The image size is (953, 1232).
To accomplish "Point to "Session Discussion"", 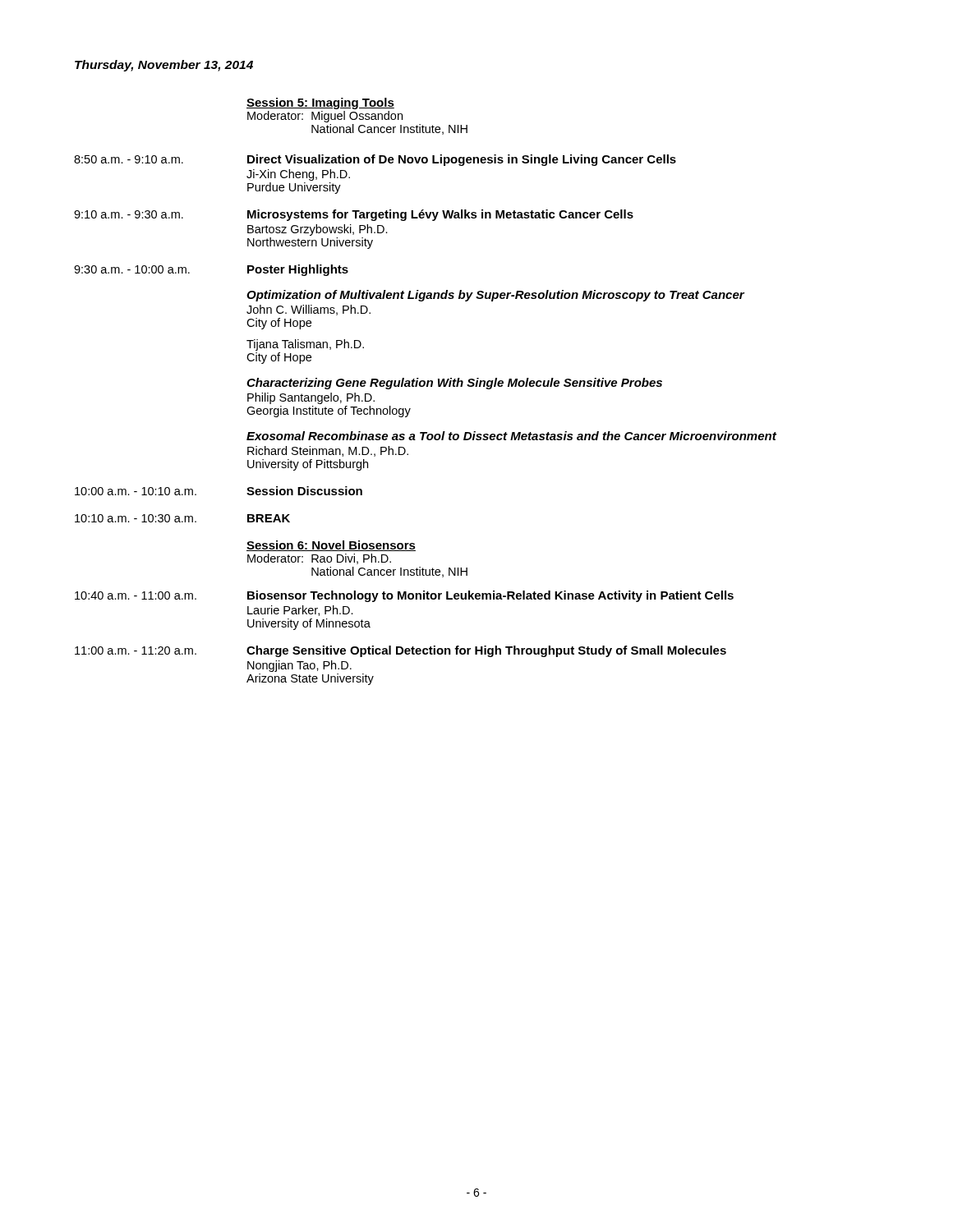I will pyautogui.click(x=304, y=491).
